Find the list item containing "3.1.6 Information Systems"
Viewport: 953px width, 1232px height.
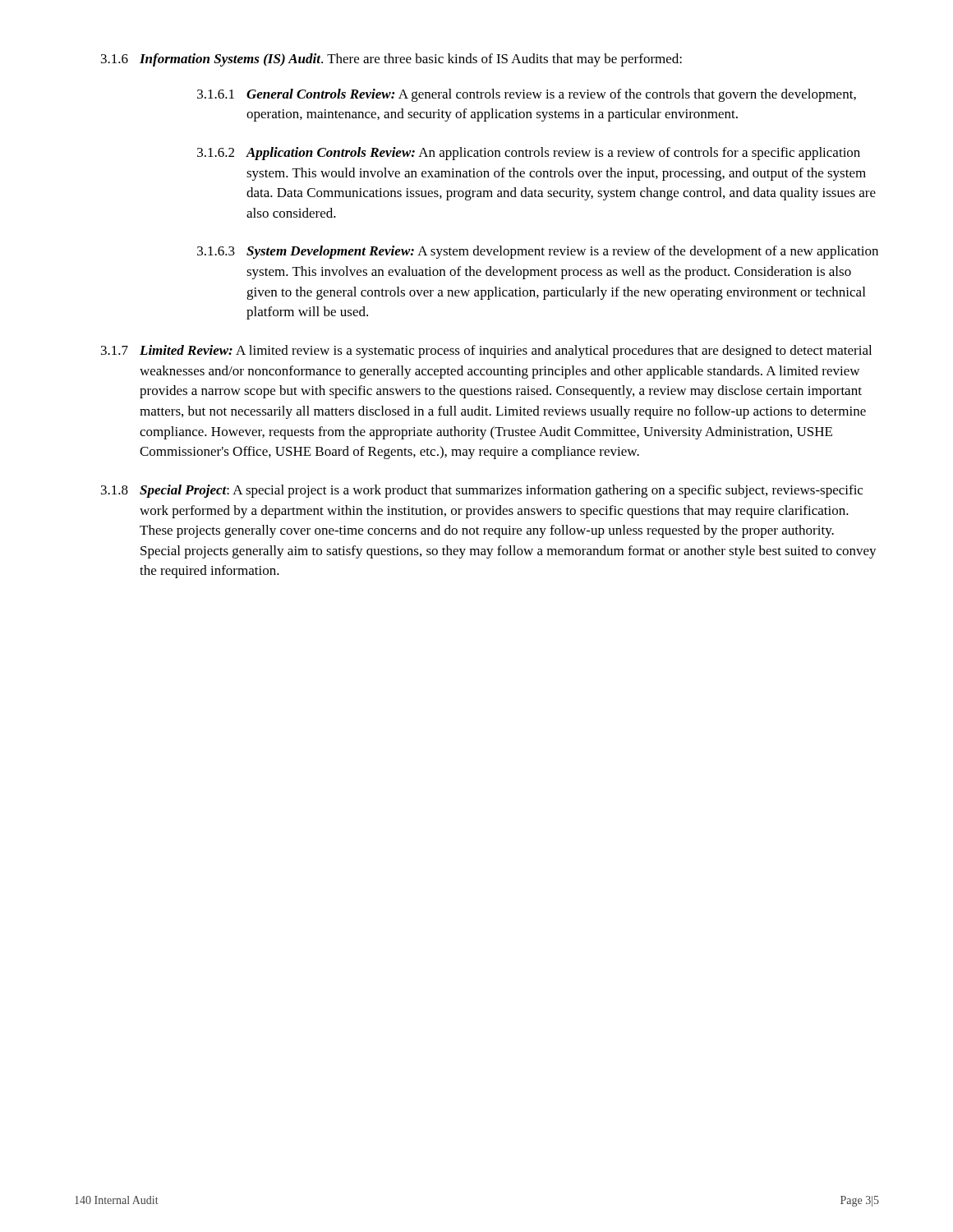[476, 59]
